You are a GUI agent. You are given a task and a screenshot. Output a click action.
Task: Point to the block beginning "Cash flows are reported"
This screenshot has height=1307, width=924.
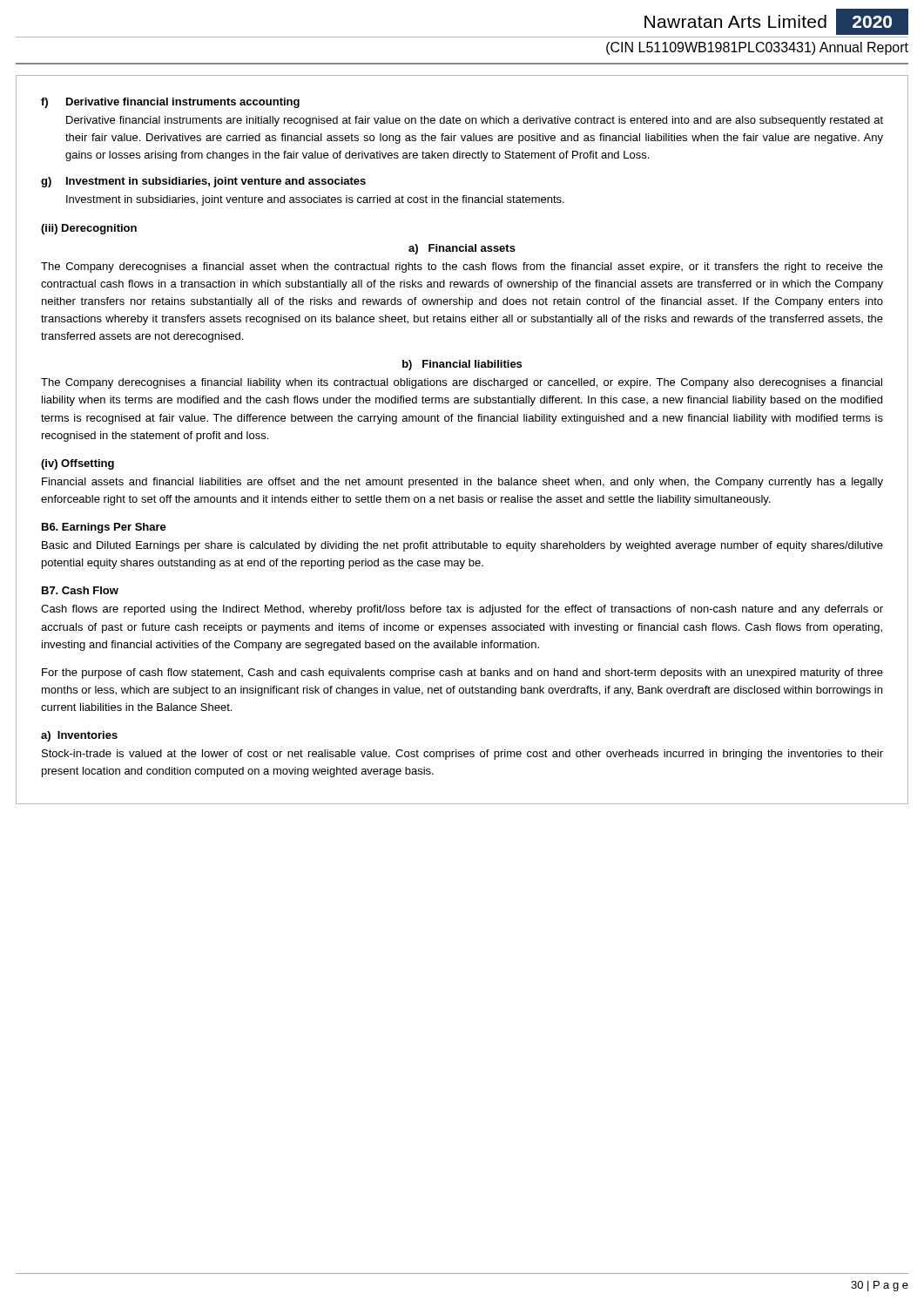(462, 627)
